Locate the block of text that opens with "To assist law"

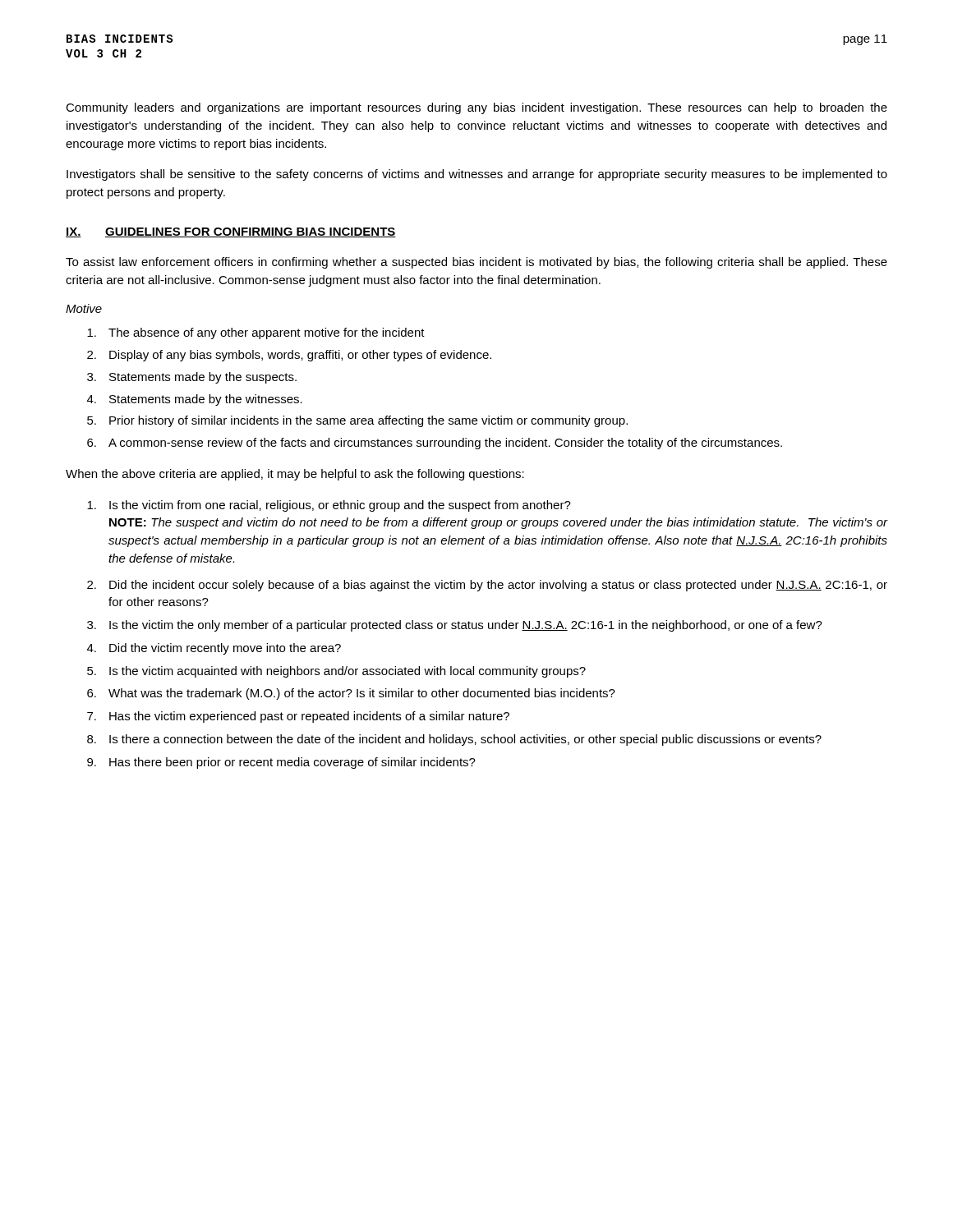coord(476,270)
